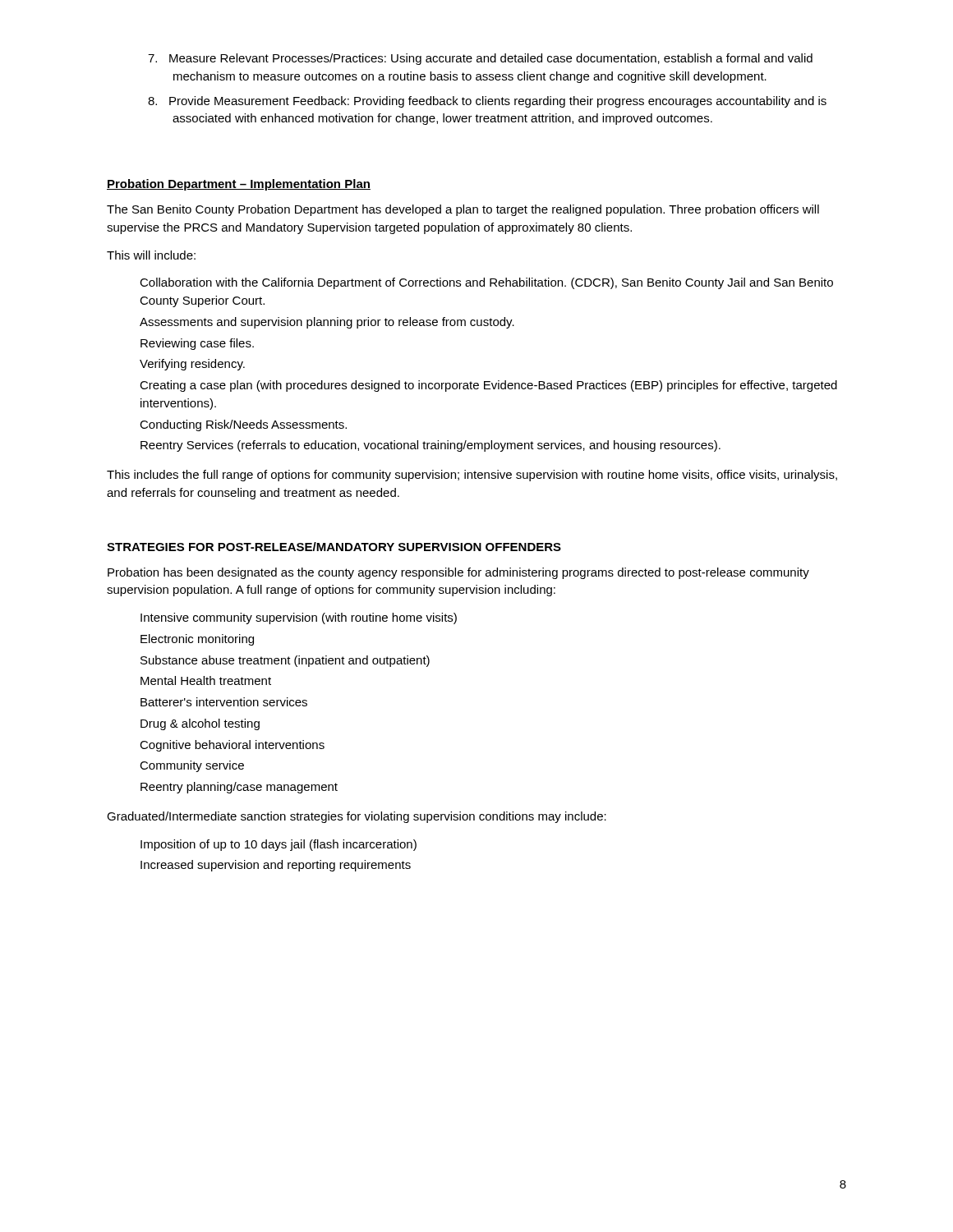
Task: Click on the text block containing "The San Benito County Probation Department has"
Action: 476,218
